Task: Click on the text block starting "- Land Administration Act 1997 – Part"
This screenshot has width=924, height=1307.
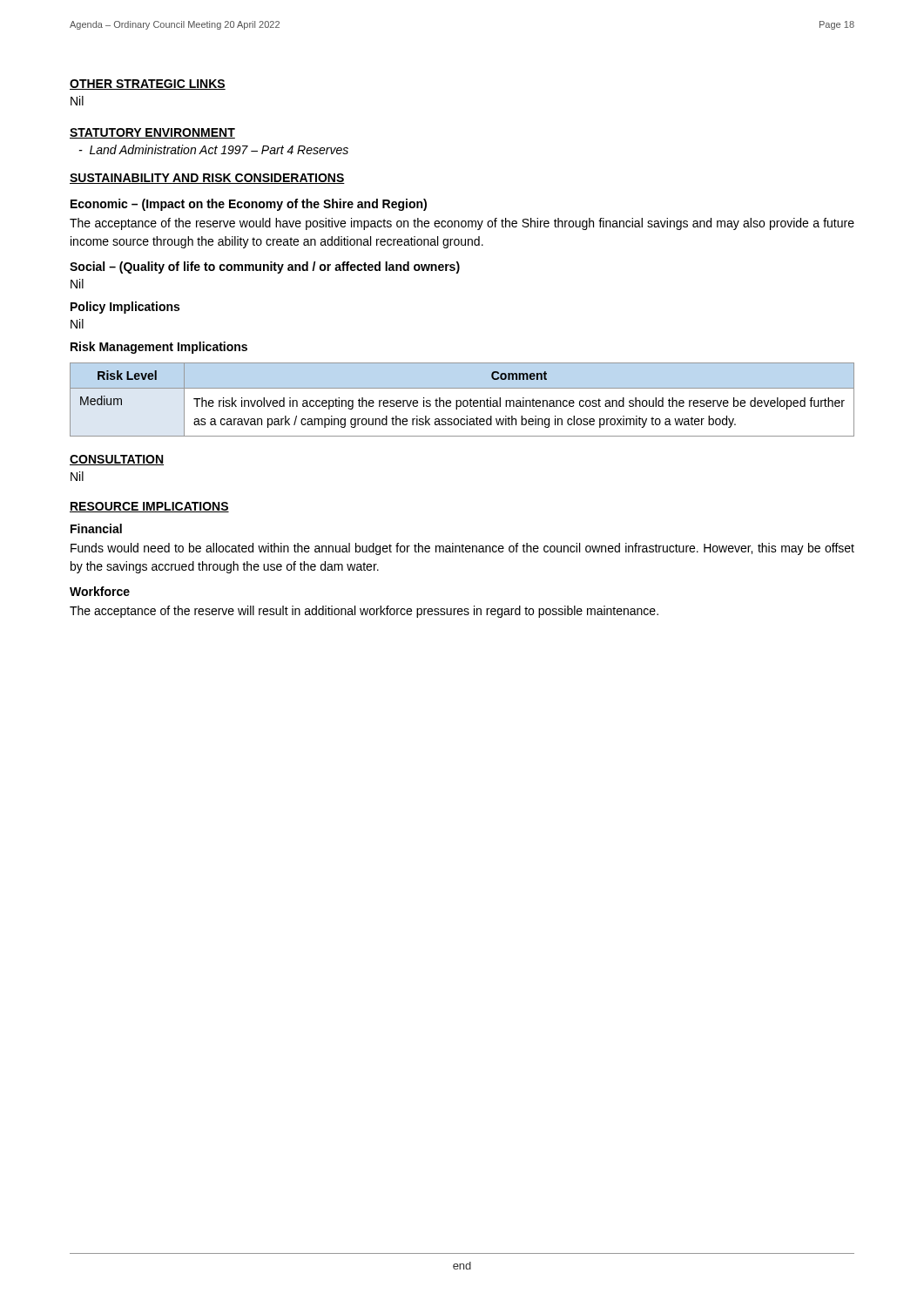Action: 213,150
